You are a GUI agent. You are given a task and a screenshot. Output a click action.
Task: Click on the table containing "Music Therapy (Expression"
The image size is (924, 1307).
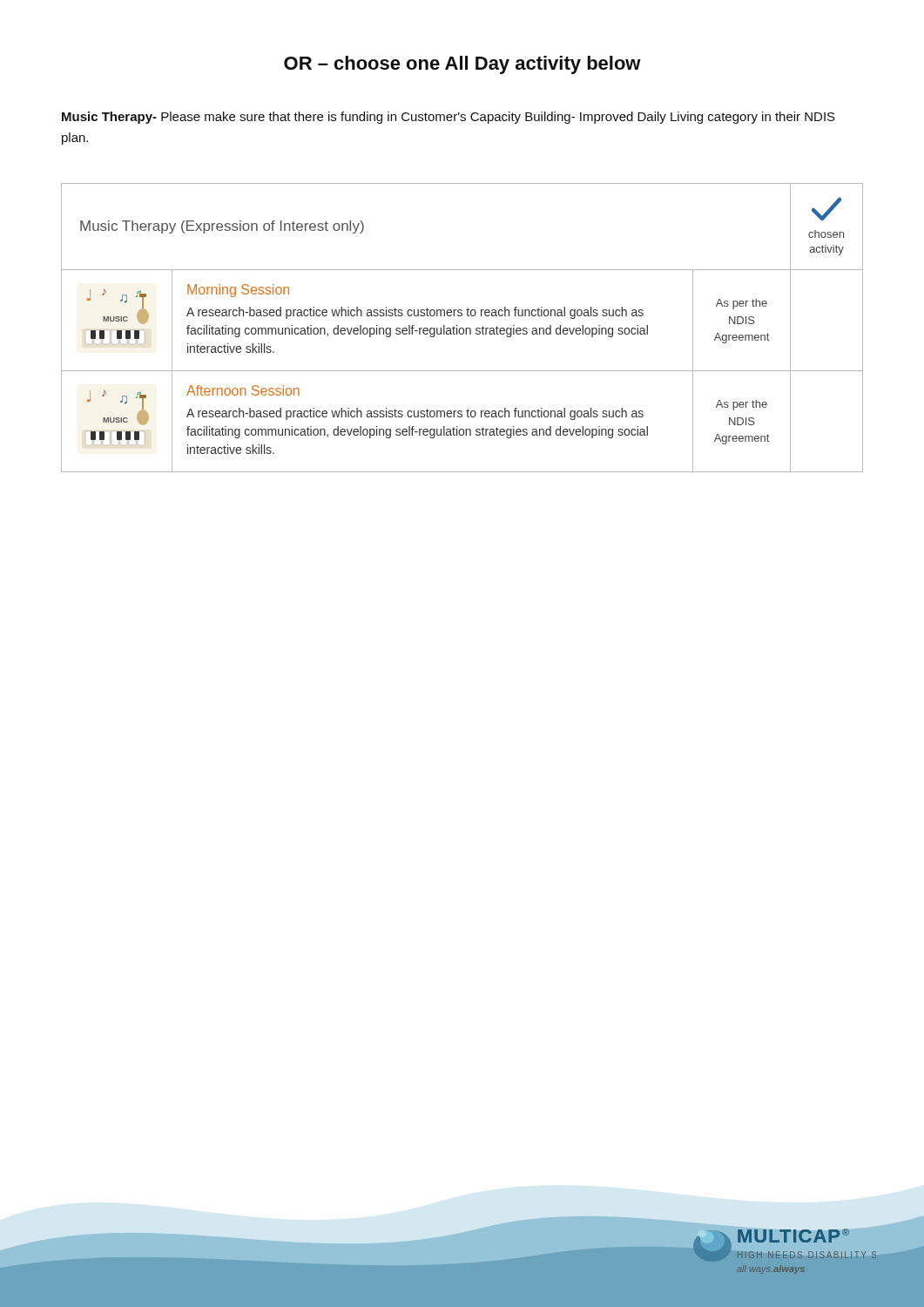pyautogui.click(x=462, y=328)
